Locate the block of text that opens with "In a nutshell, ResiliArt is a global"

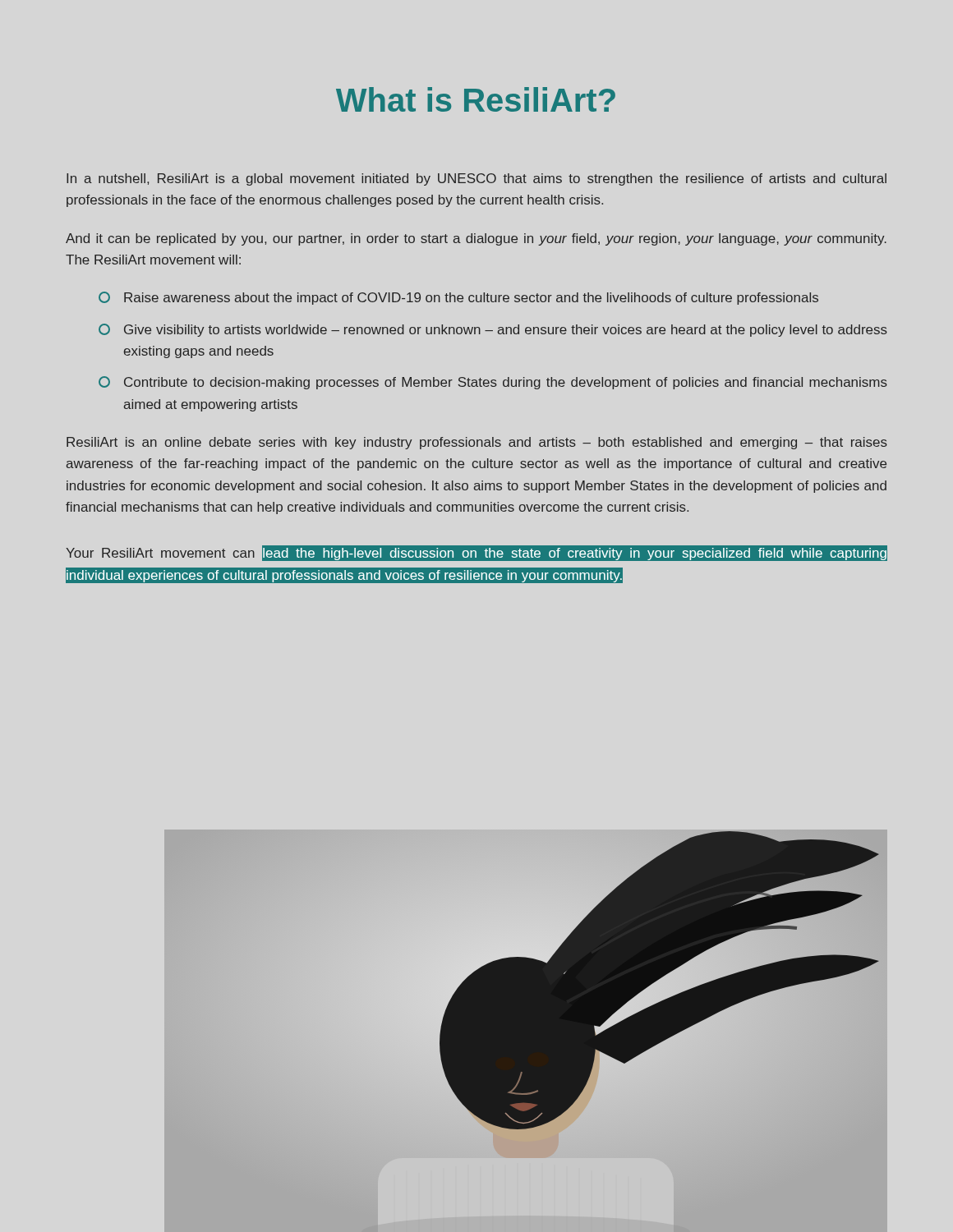[x=476, y=189]
